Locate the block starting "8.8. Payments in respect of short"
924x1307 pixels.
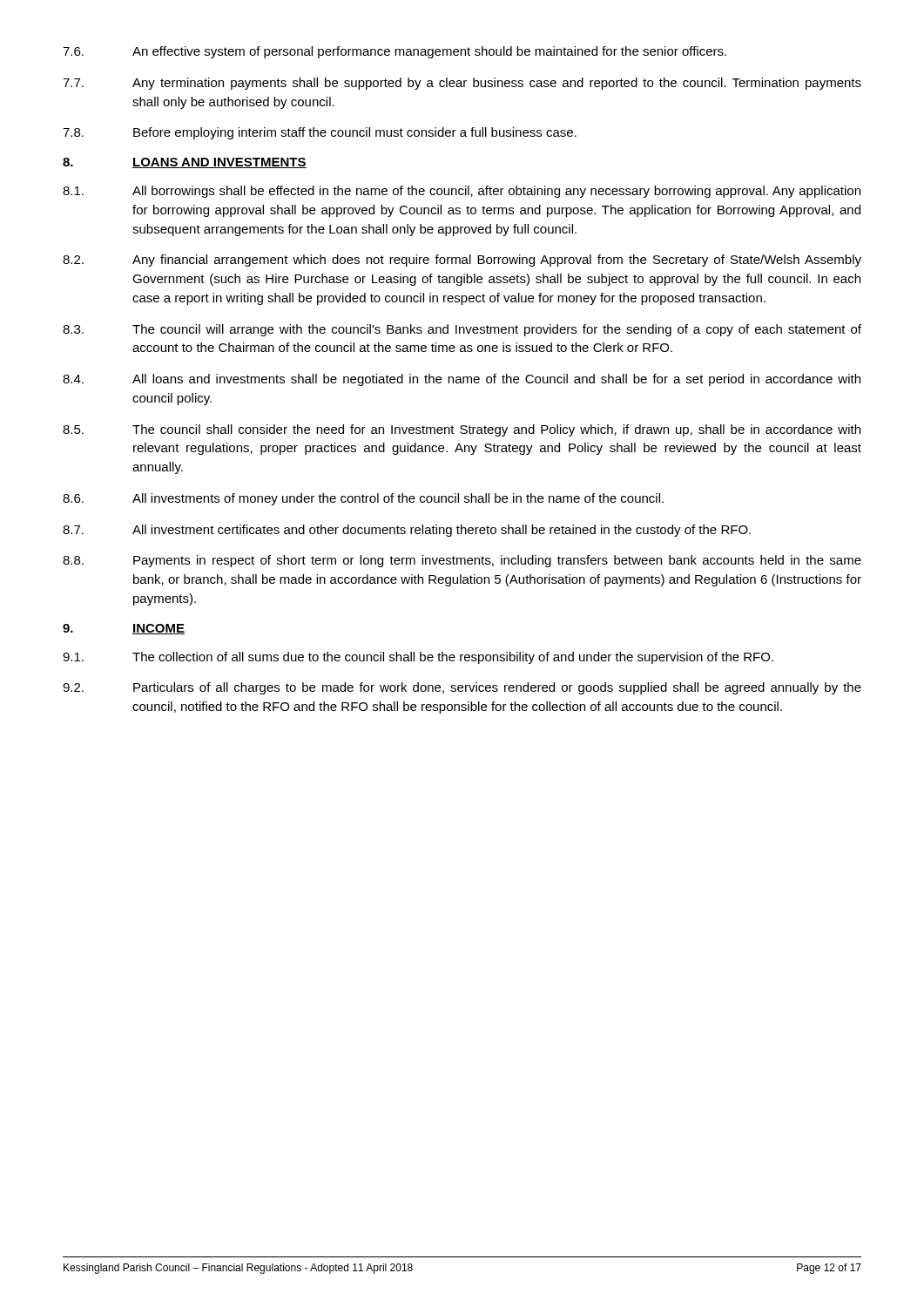tap(462, 579)
